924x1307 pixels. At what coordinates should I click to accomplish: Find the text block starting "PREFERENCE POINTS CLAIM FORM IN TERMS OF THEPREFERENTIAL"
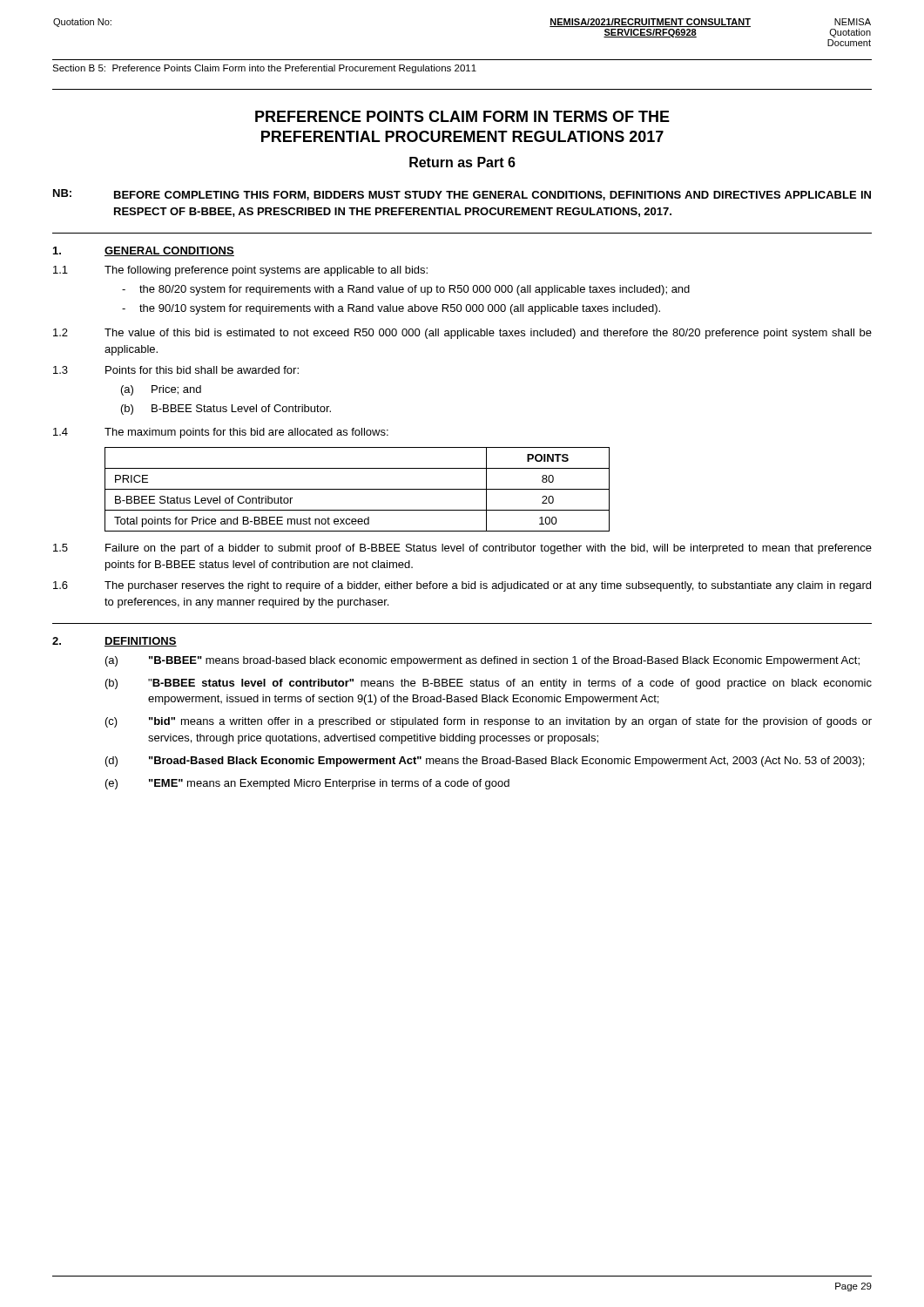[x=462, y=128]
